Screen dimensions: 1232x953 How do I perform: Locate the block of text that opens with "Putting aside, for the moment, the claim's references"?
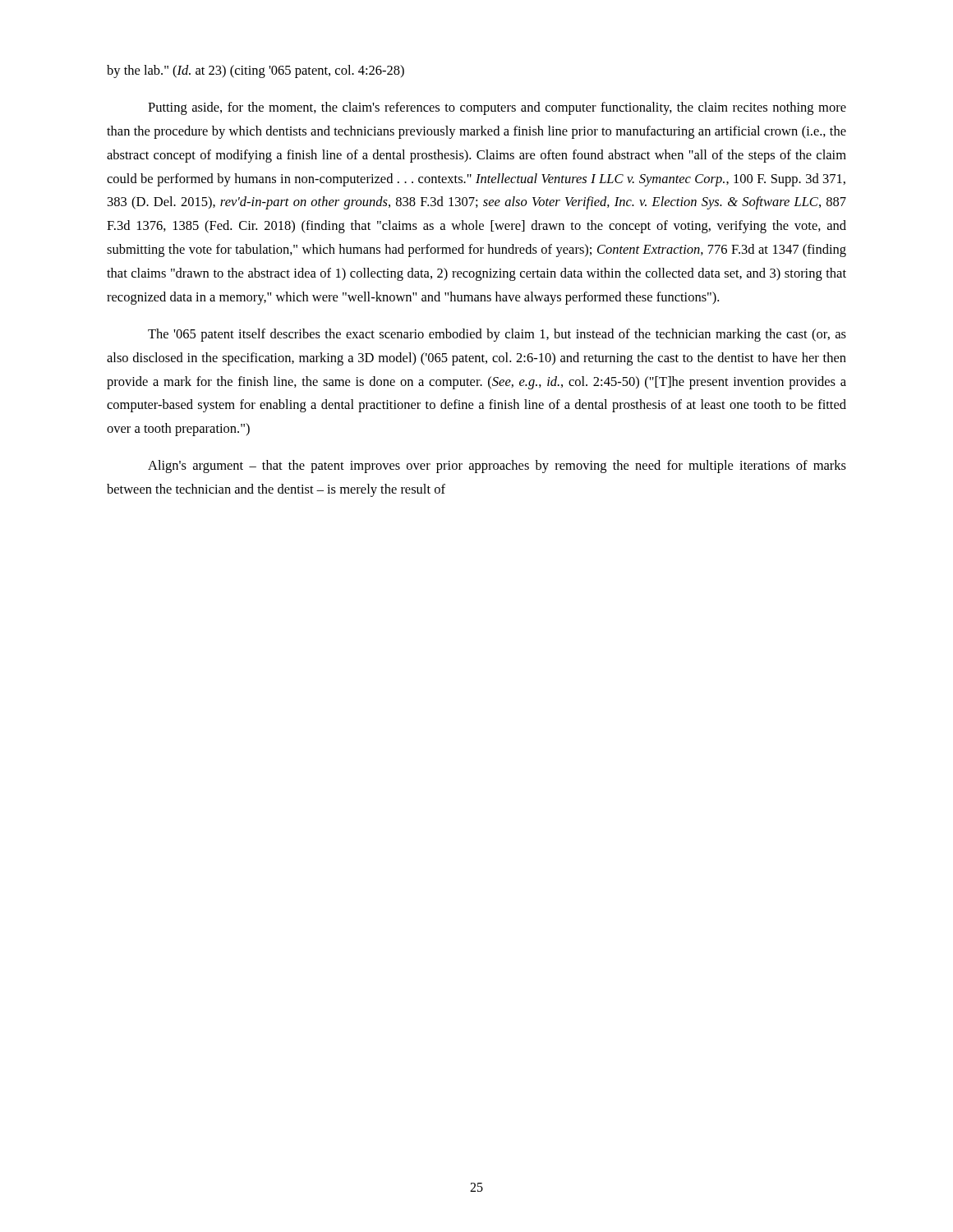(476, 202)
